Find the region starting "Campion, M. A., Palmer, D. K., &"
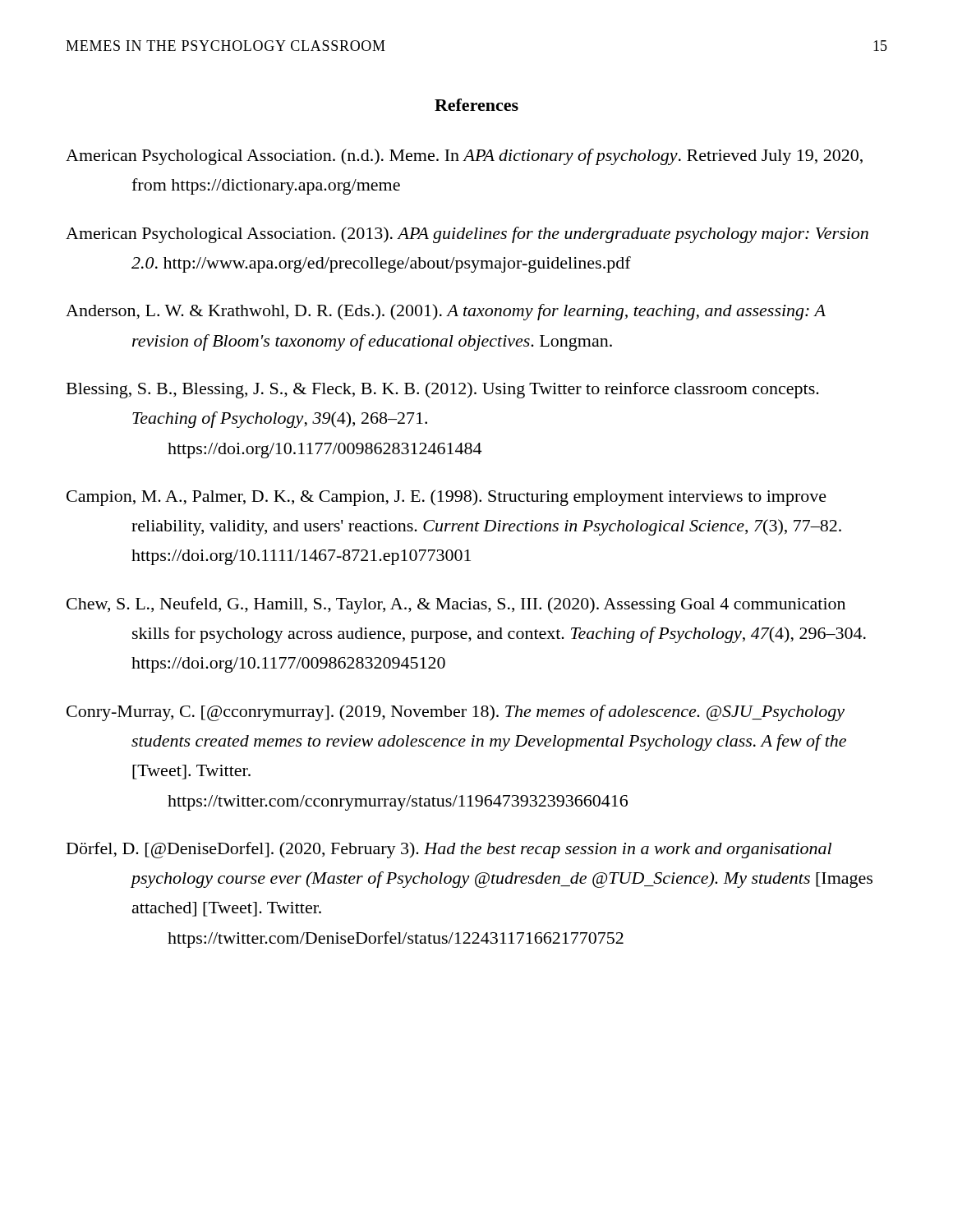Screen dimensions: 1232x953 point(454,525)
